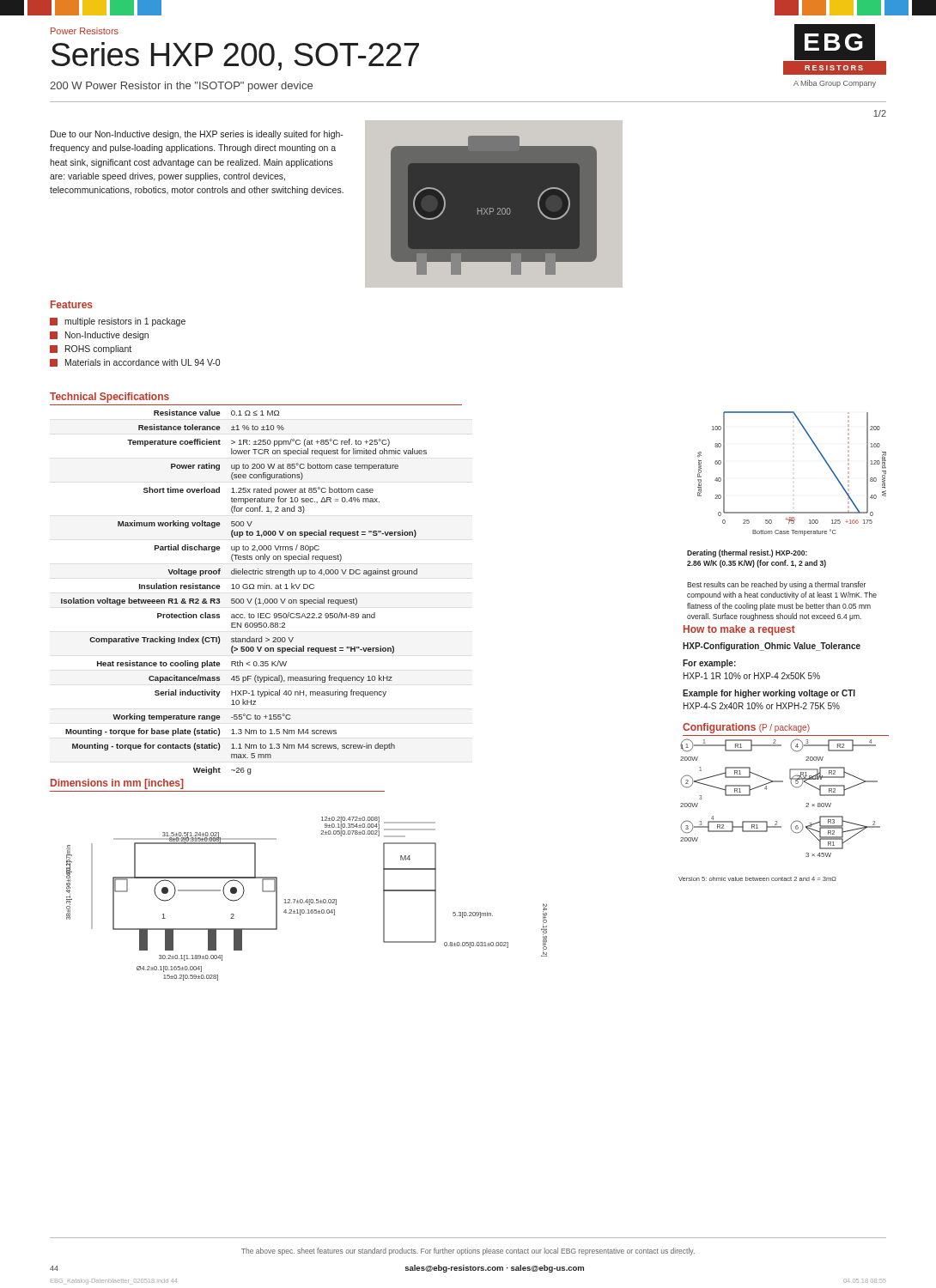Select the text block starting "HXP-Configuration_Ohmic Value_Tolerance"
The height and width of the screenshot is (1288, 936).
[772, 646]
